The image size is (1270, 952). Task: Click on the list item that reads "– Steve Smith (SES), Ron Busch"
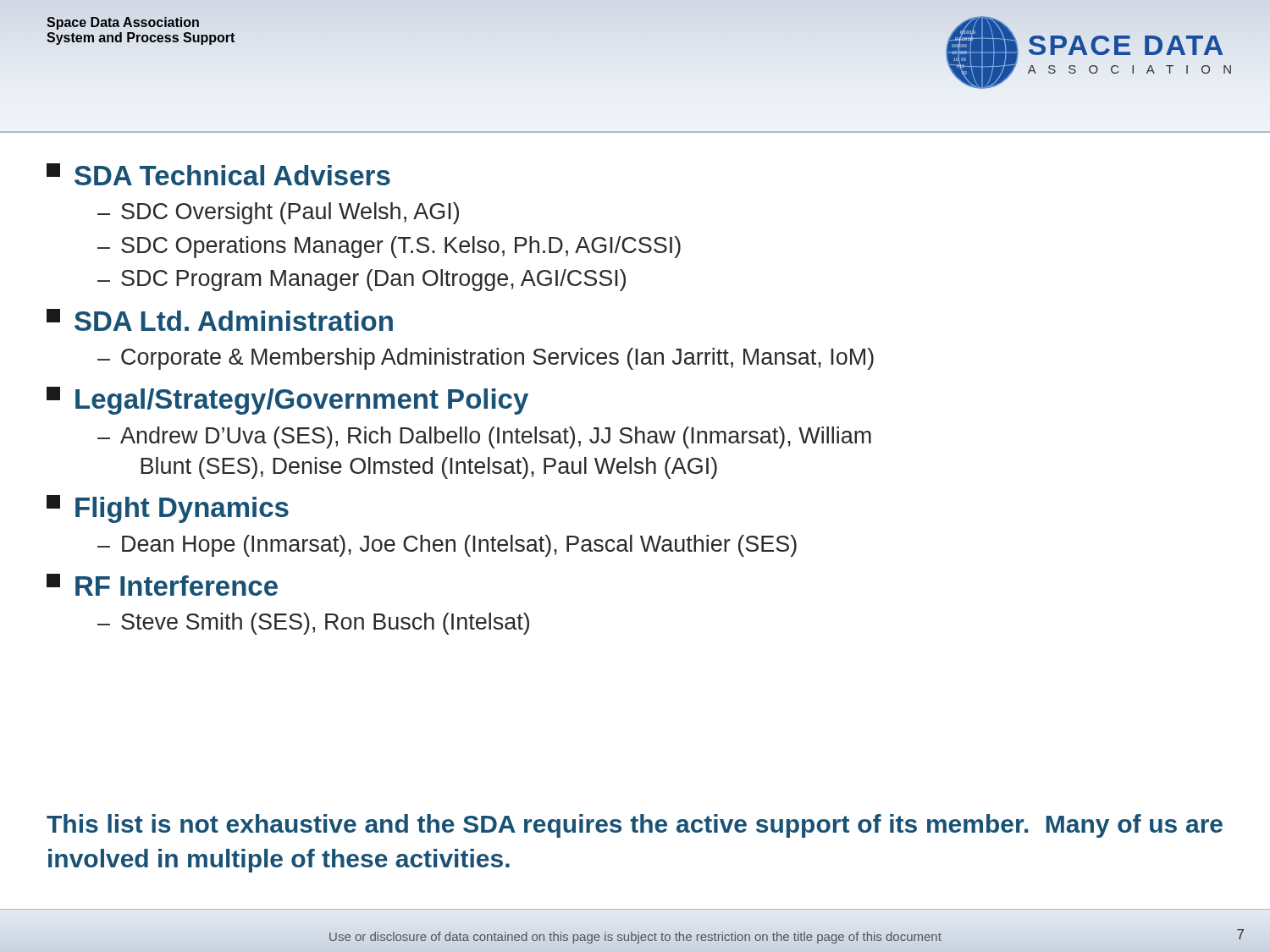(313, 624)
